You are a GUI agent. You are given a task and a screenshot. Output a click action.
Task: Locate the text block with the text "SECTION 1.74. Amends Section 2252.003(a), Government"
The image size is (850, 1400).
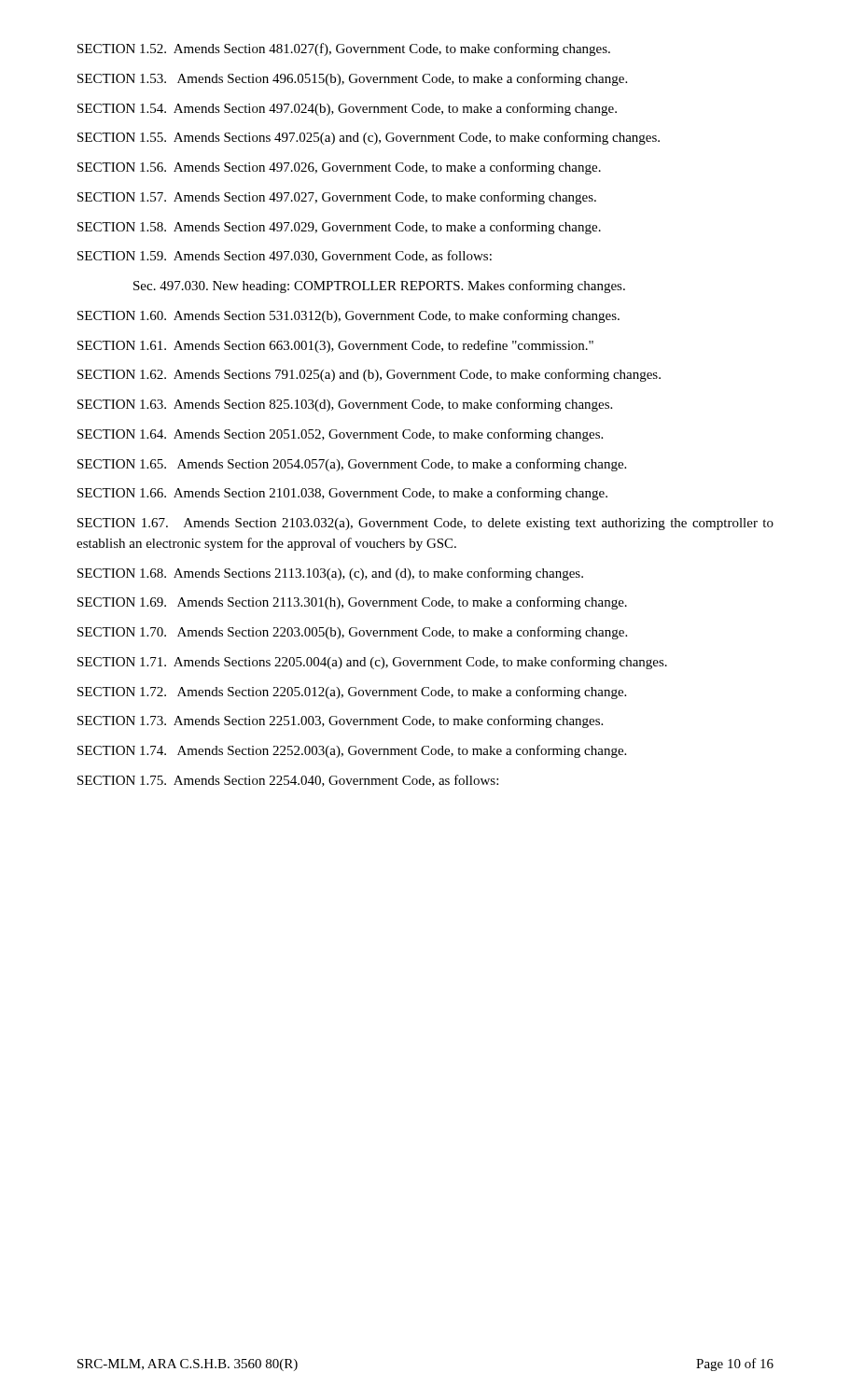[352, 750]
